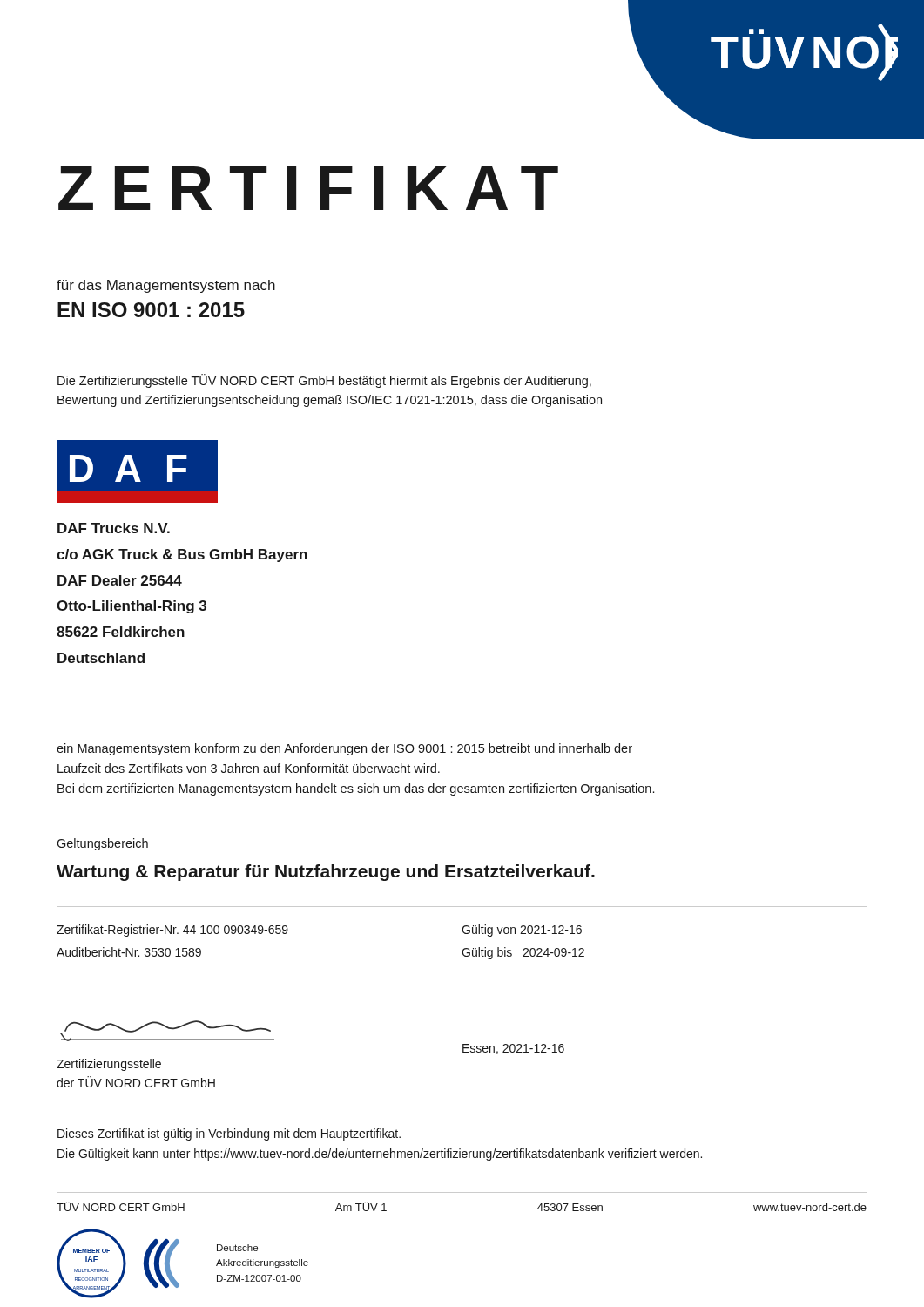Find the region starting "EN ISO 9001"
This screenshot has height=1307, width=924.
click(151, 310)
